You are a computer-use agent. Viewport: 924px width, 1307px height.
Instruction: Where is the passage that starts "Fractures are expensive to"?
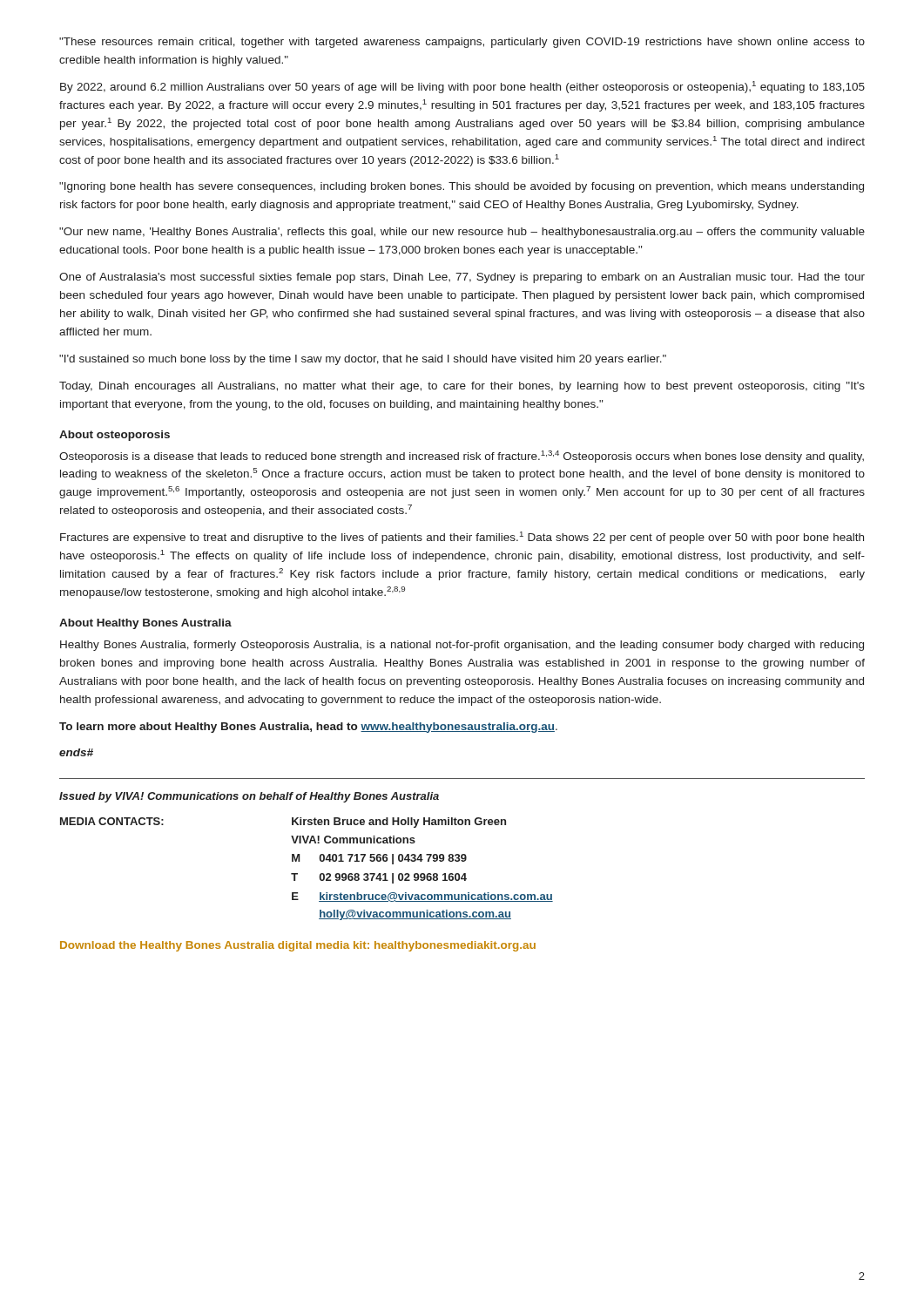(x=462, y=566)
